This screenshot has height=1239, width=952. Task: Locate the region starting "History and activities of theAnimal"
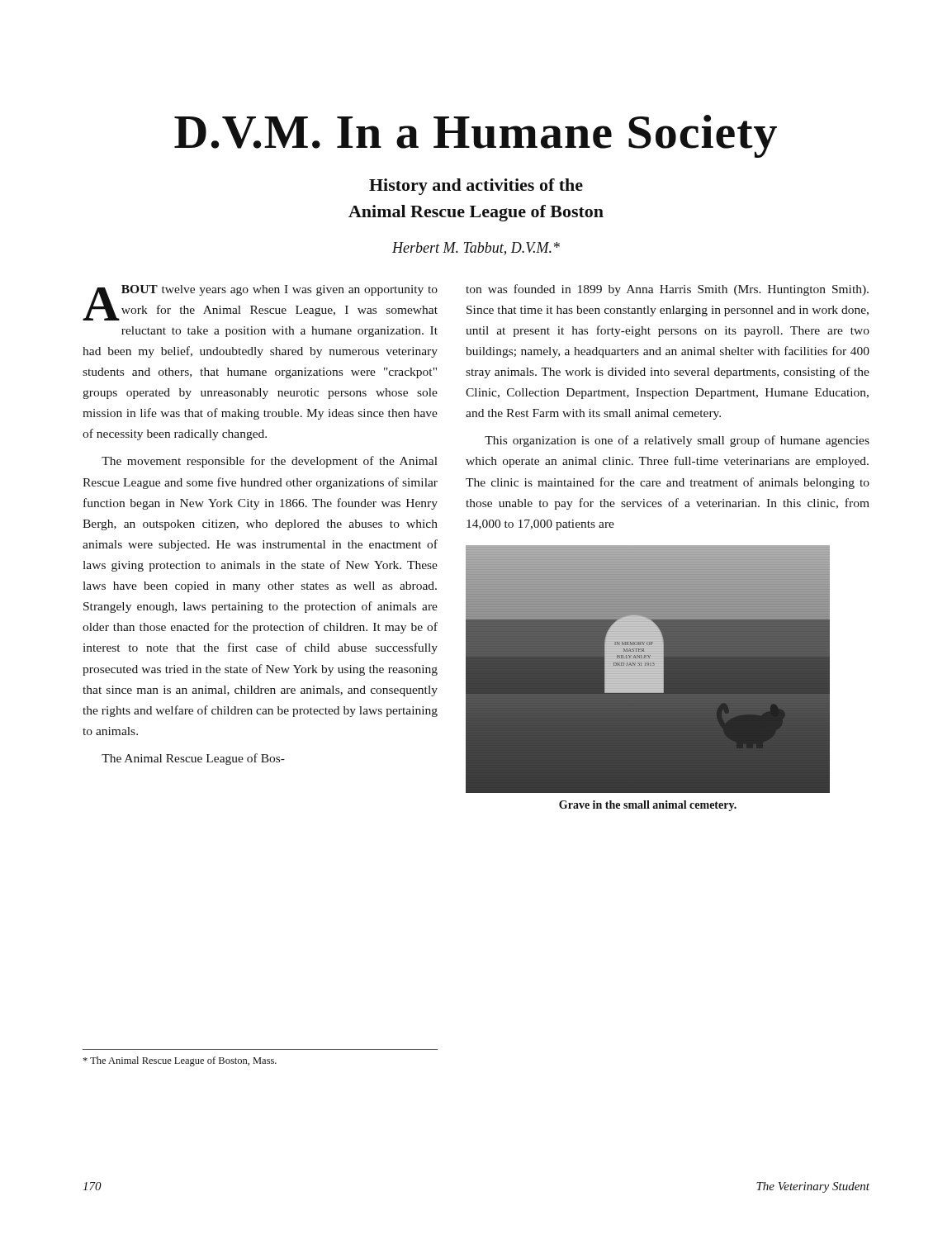(476, 198)
